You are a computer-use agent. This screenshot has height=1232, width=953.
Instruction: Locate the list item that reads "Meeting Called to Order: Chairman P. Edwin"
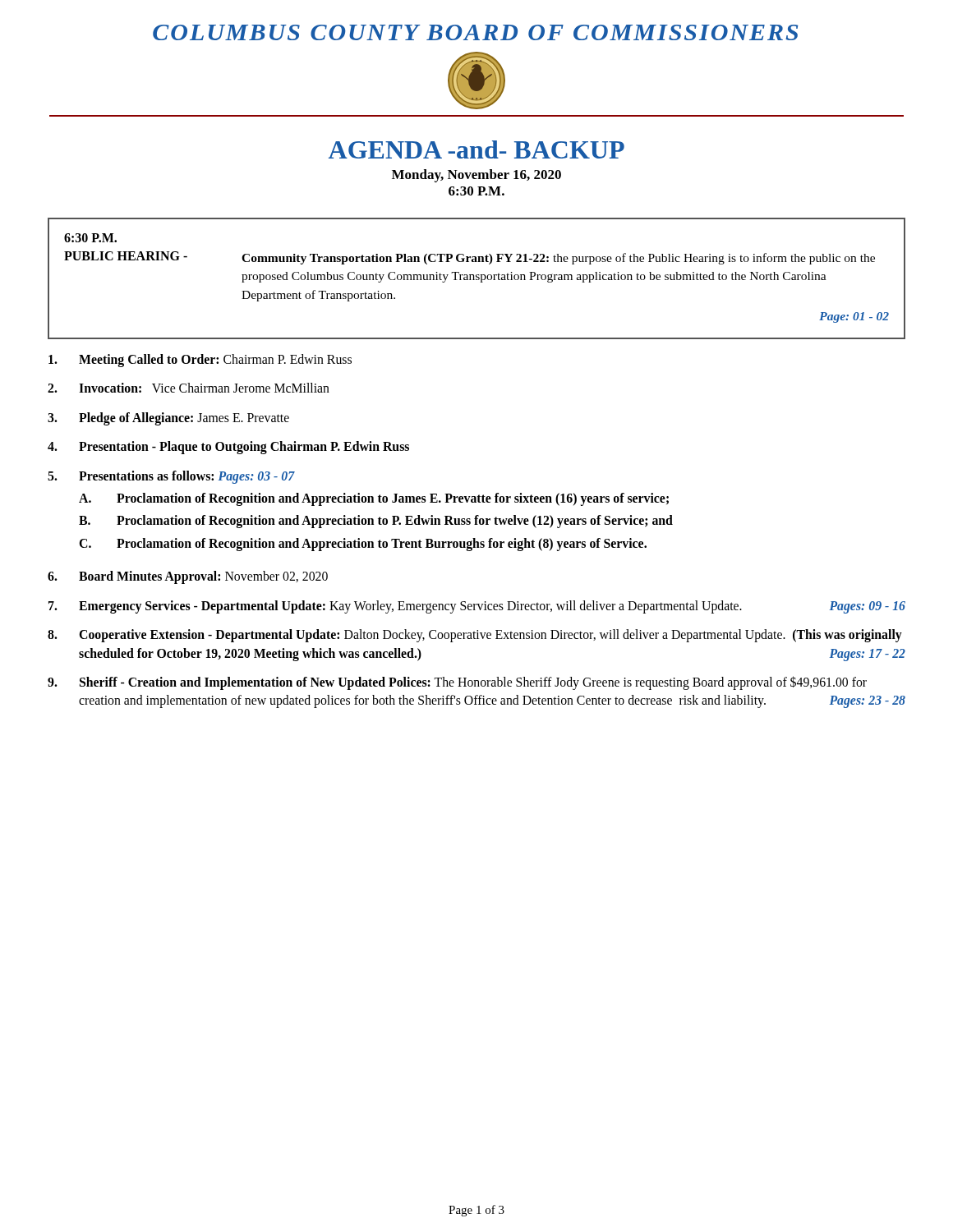coord(200,361)
